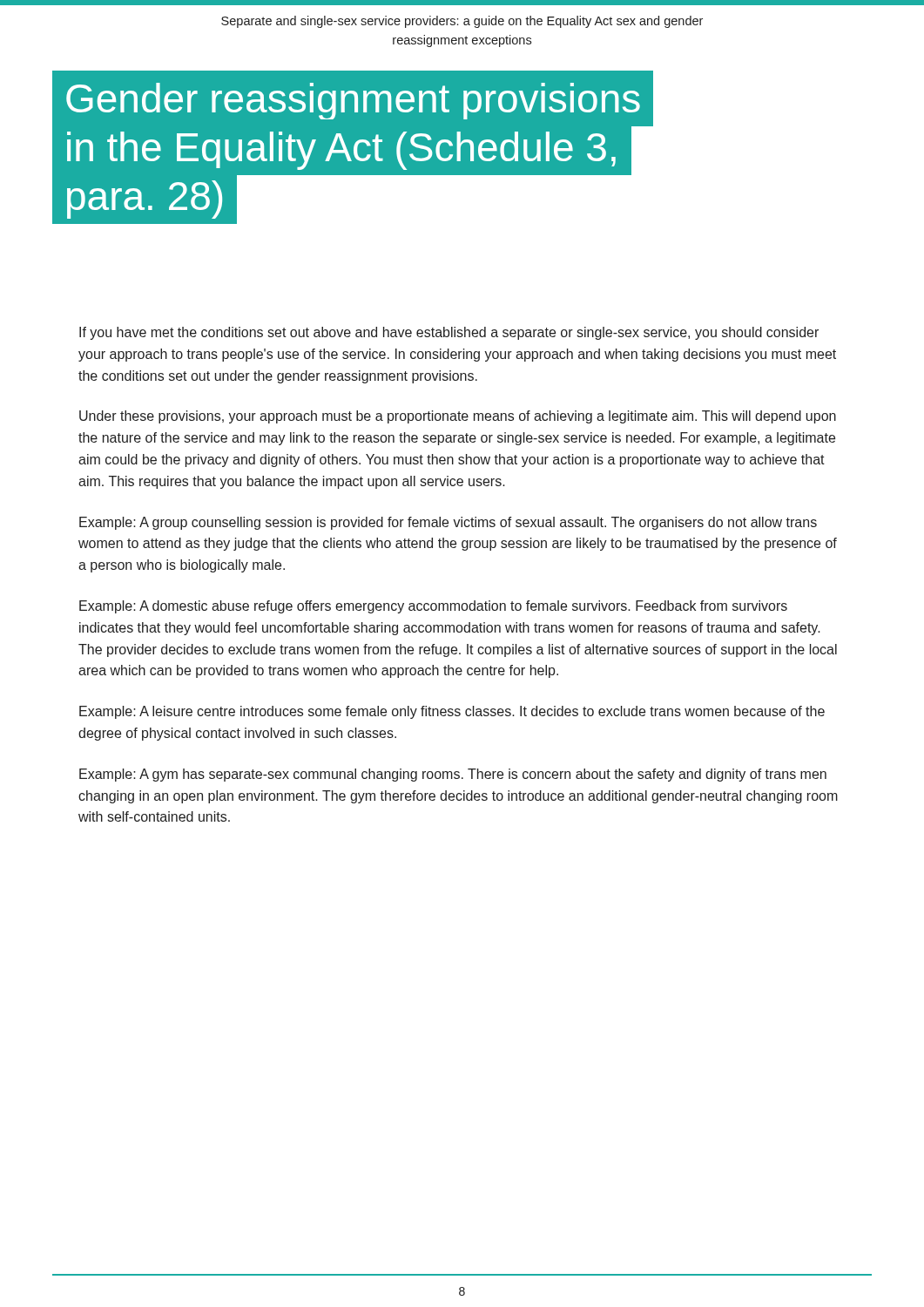This screenshot has width=924, height=1307.
Task: Locate the text block that says "Example: A leisure centre introduces some female"
Action: 452,722
